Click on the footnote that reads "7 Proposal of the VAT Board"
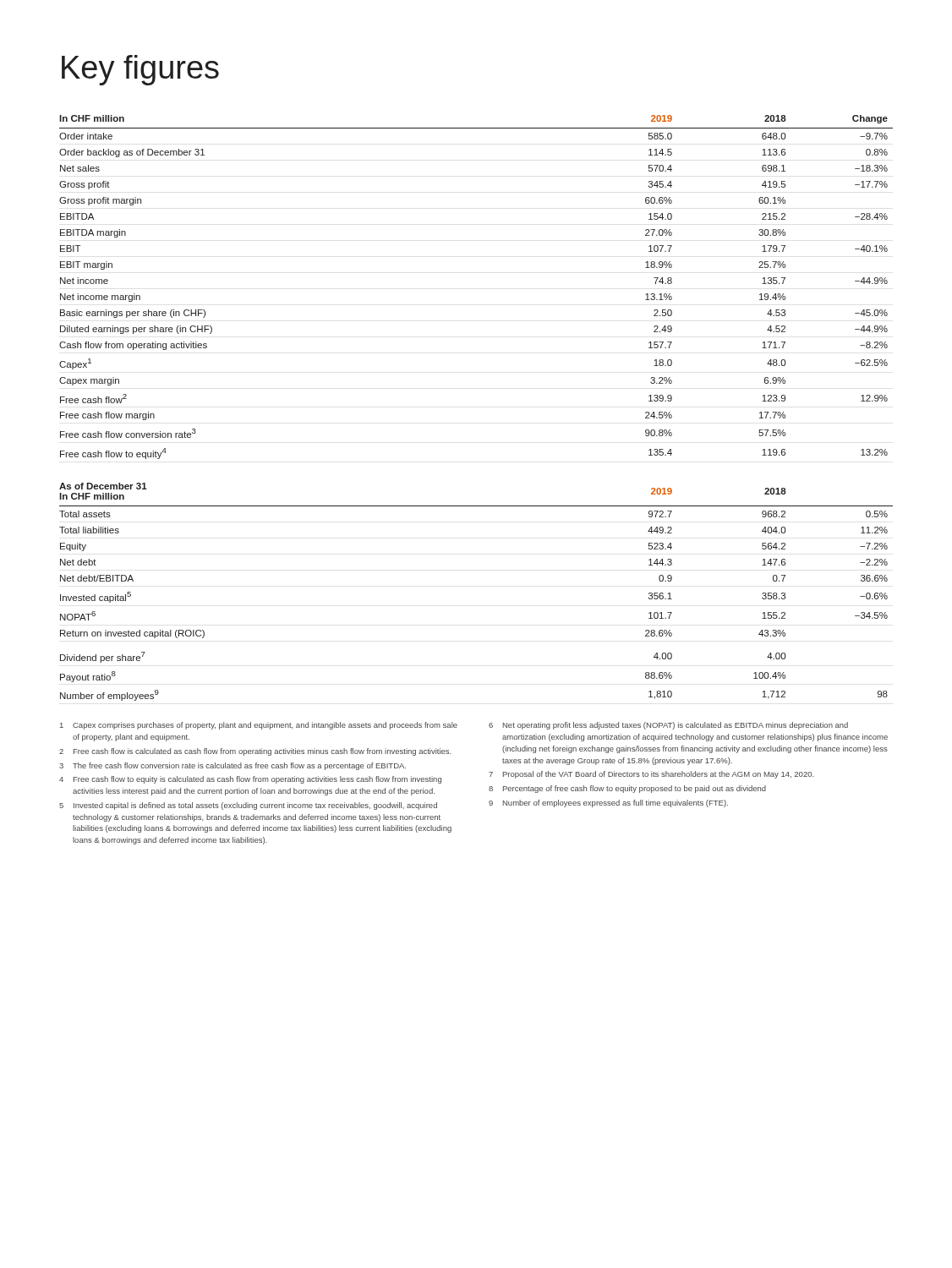952x1268 pixels. [x=651, y=774]
